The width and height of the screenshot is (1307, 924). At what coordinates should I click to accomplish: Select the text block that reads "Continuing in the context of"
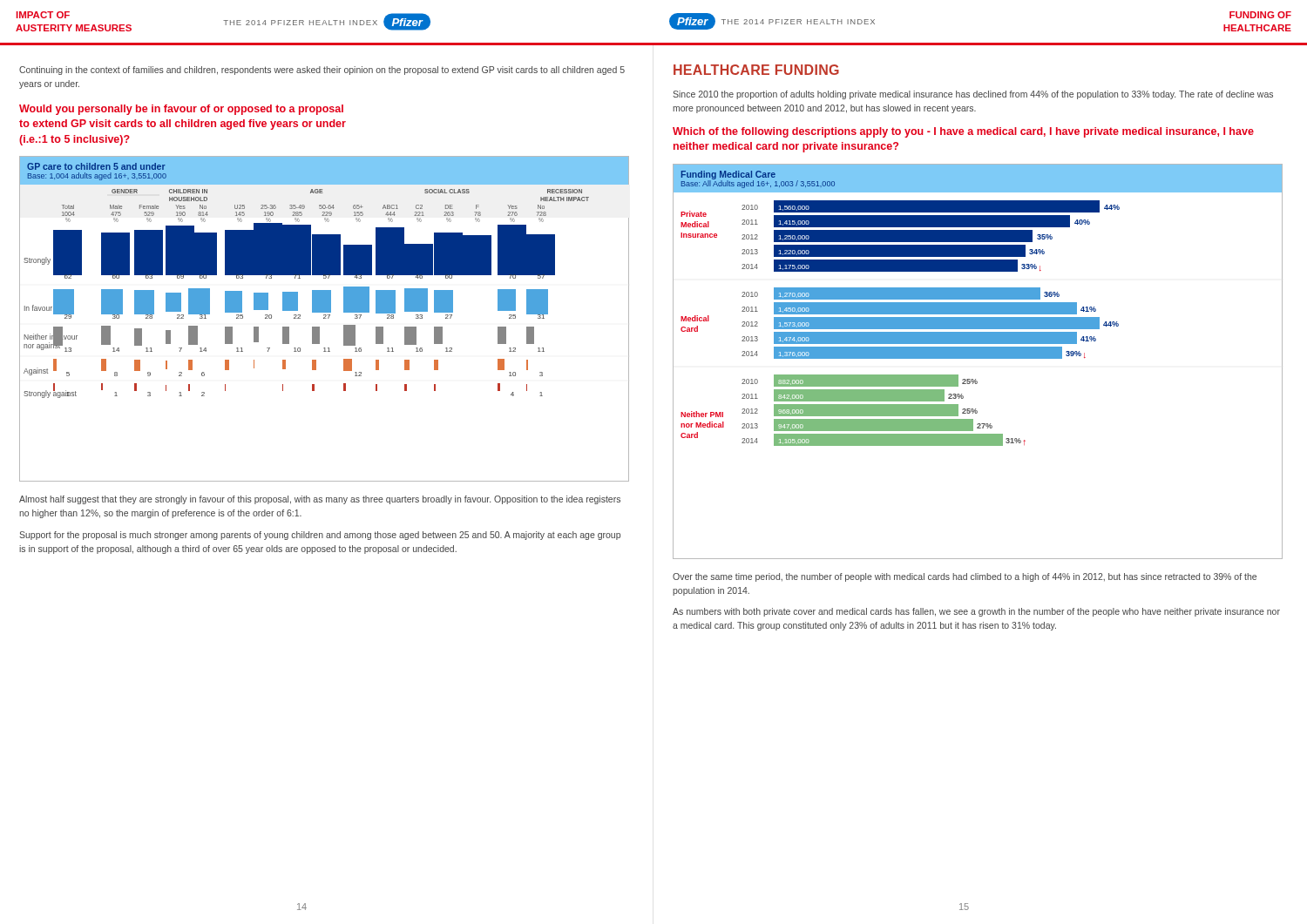(322, 77)
